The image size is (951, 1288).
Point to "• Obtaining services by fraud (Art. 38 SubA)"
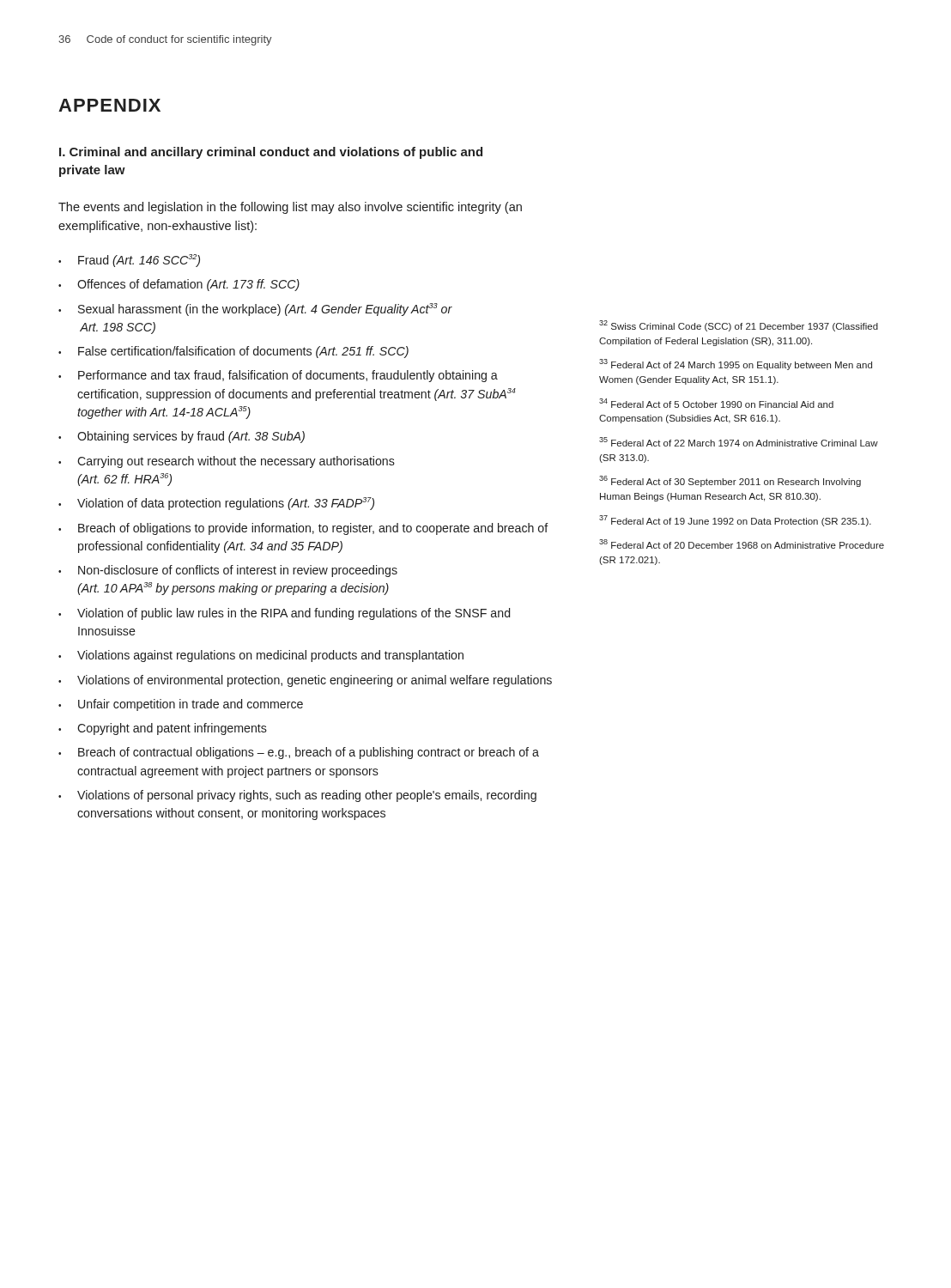[x=307, y=437]
